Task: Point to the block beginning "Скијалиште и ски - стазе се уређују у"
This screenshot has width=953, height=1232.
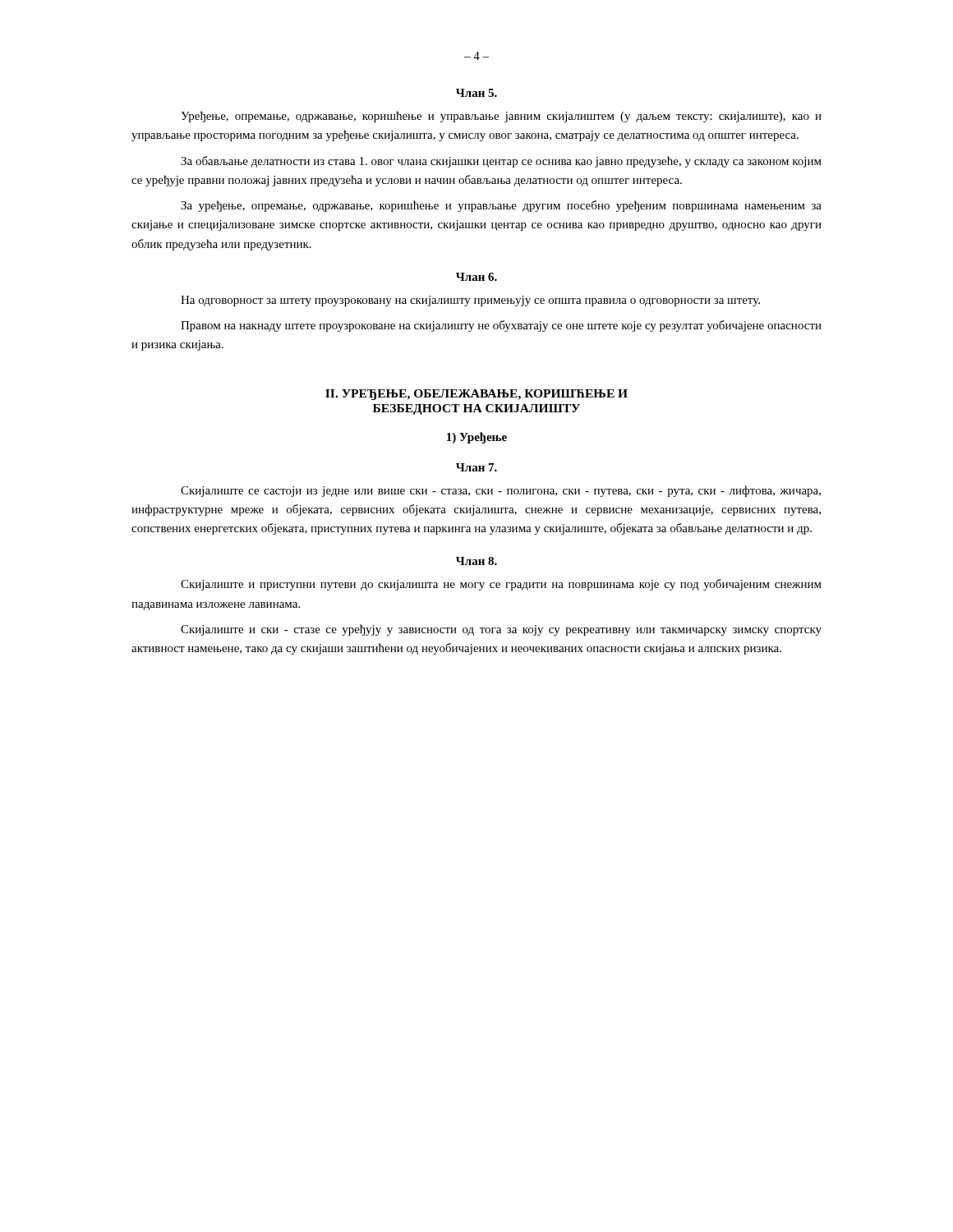Action: click(476, 638)
